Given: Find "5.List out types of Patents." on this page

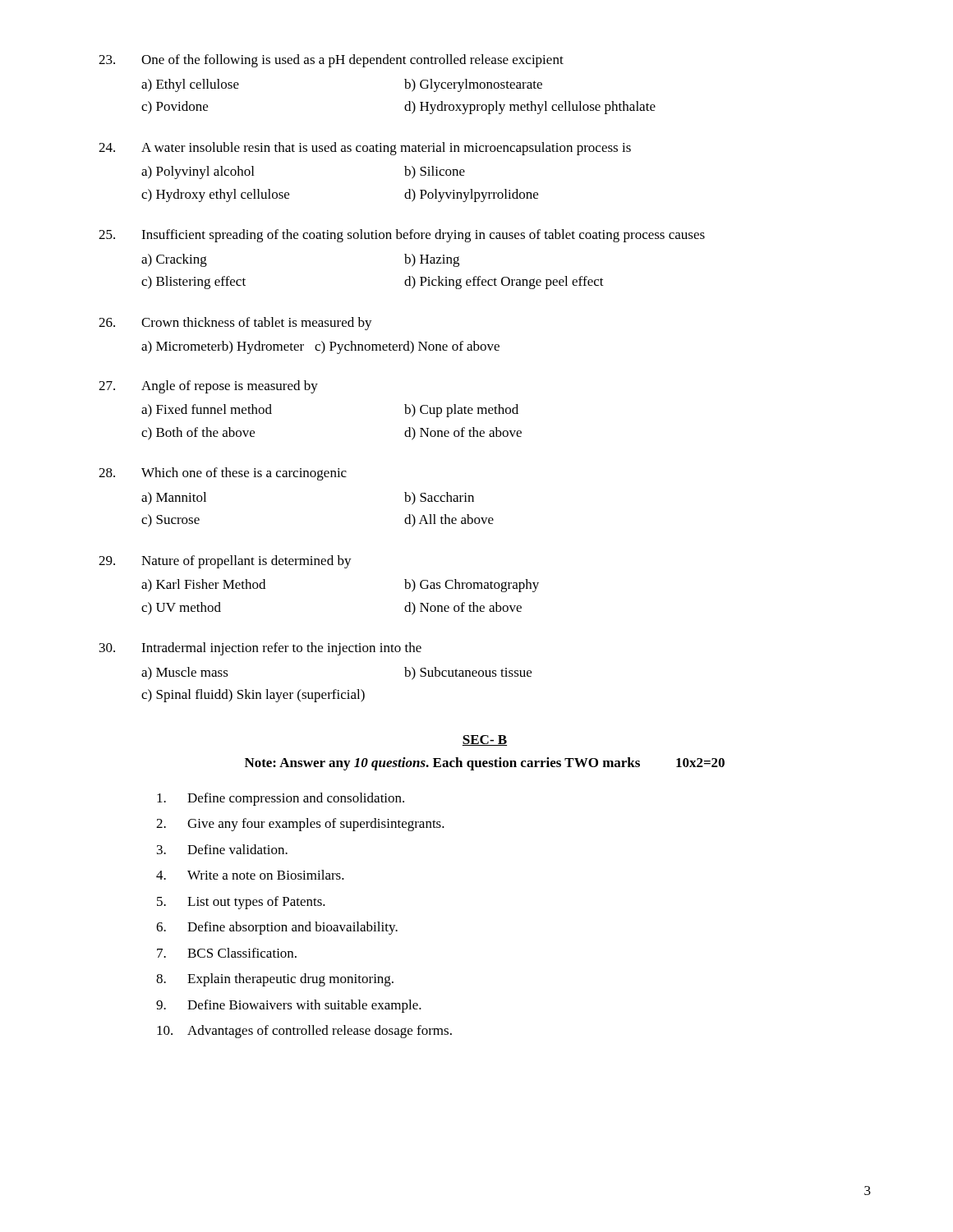Looking at the screenshot, I should point(241,901).
